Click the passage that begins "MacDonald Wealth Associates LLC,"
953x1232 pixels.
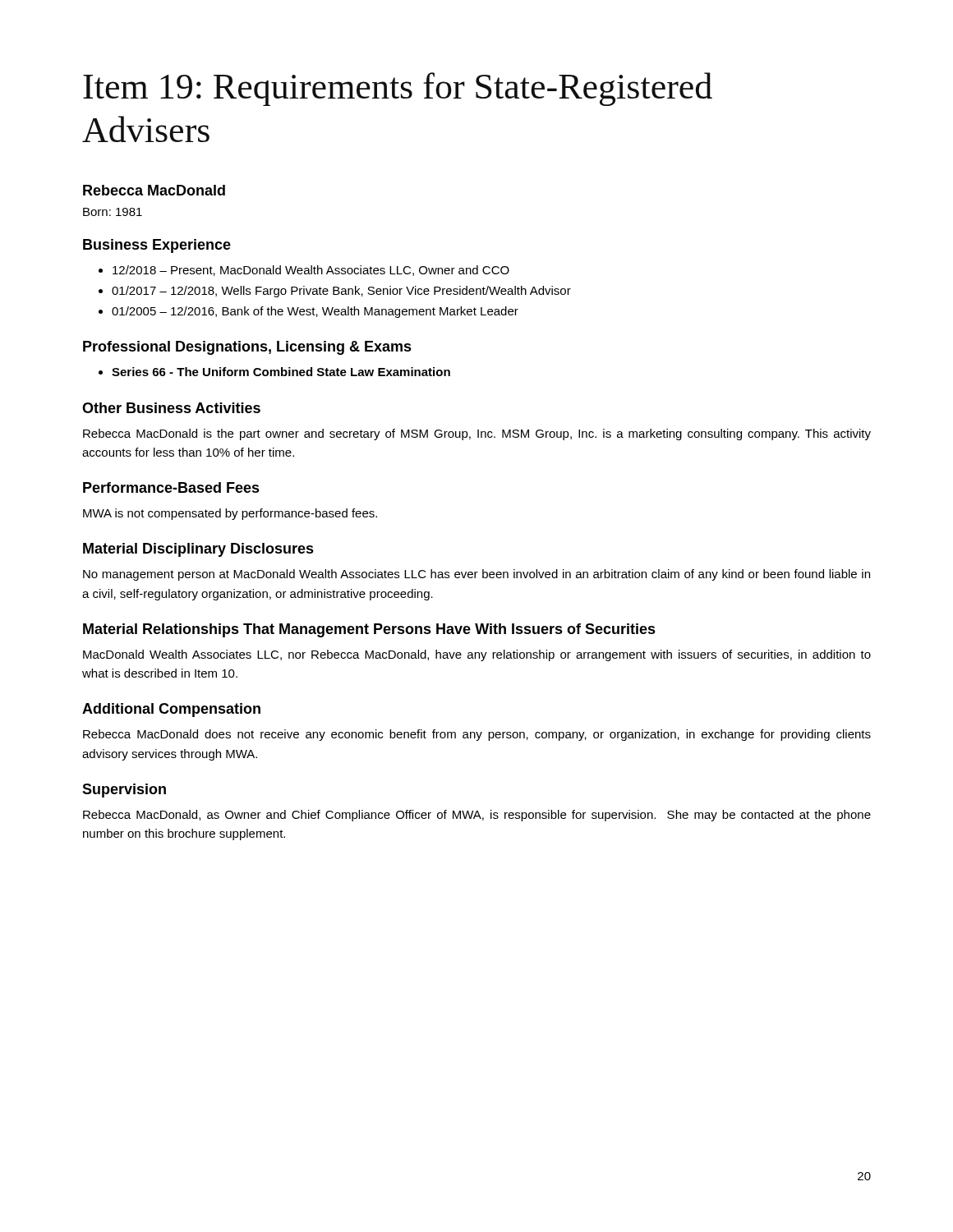coord(476,664)
